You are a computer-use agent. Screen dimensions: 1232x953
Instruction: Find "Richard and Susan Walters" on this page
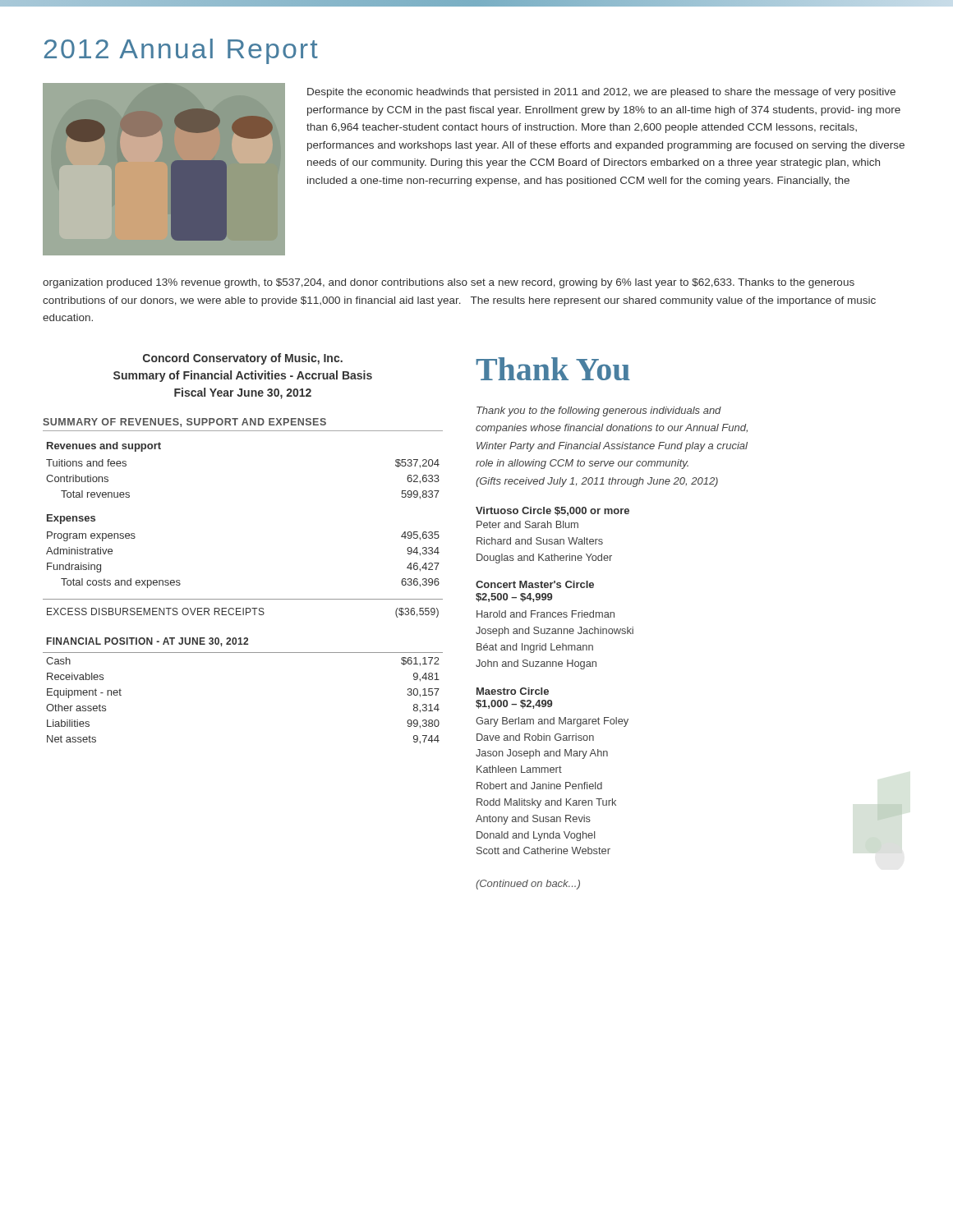(539, 541)
